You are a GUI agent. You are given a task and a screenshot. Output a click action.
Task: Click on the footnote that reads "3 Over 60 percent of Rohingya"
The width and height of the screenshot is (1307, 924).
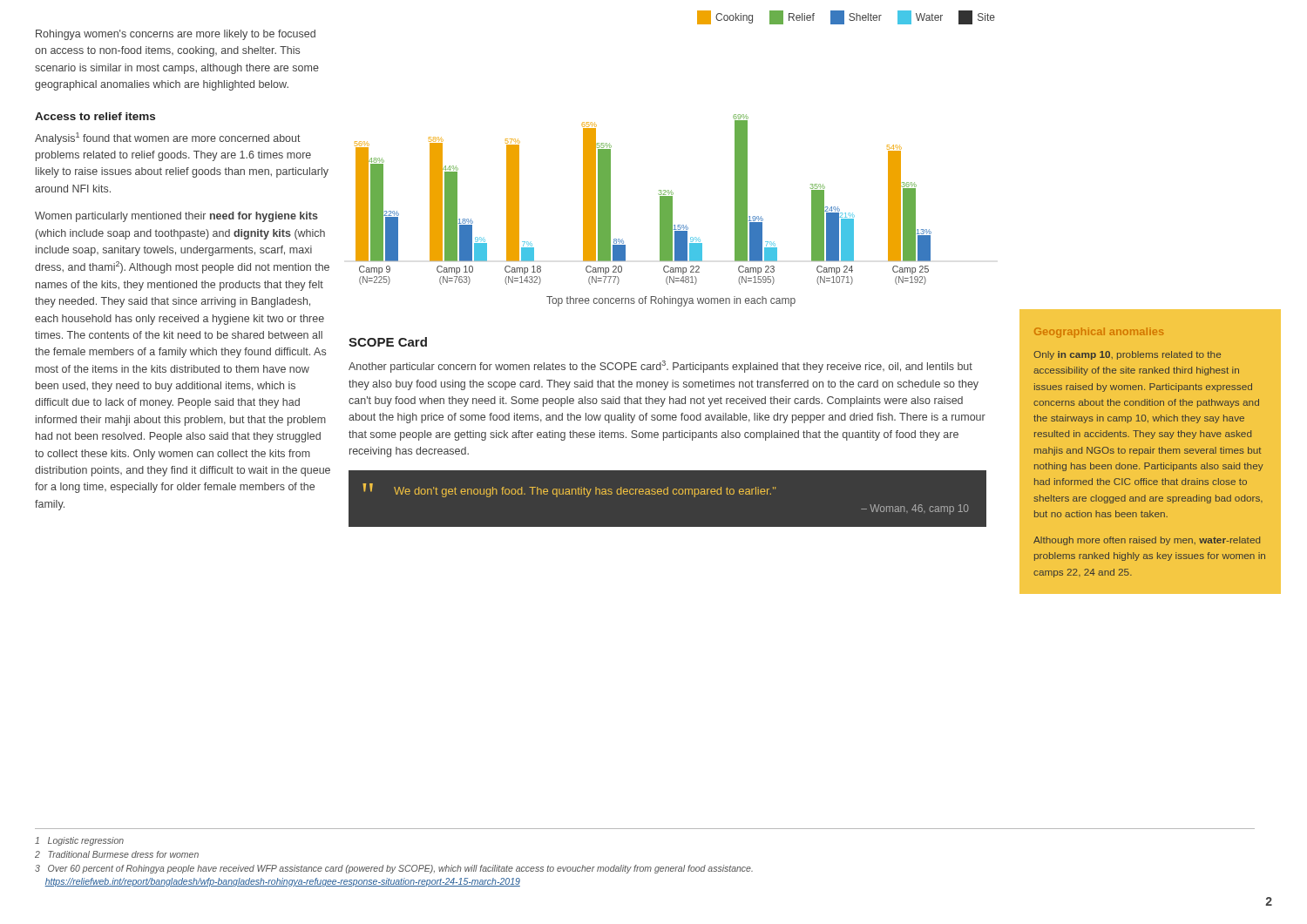tap(394, 875)
